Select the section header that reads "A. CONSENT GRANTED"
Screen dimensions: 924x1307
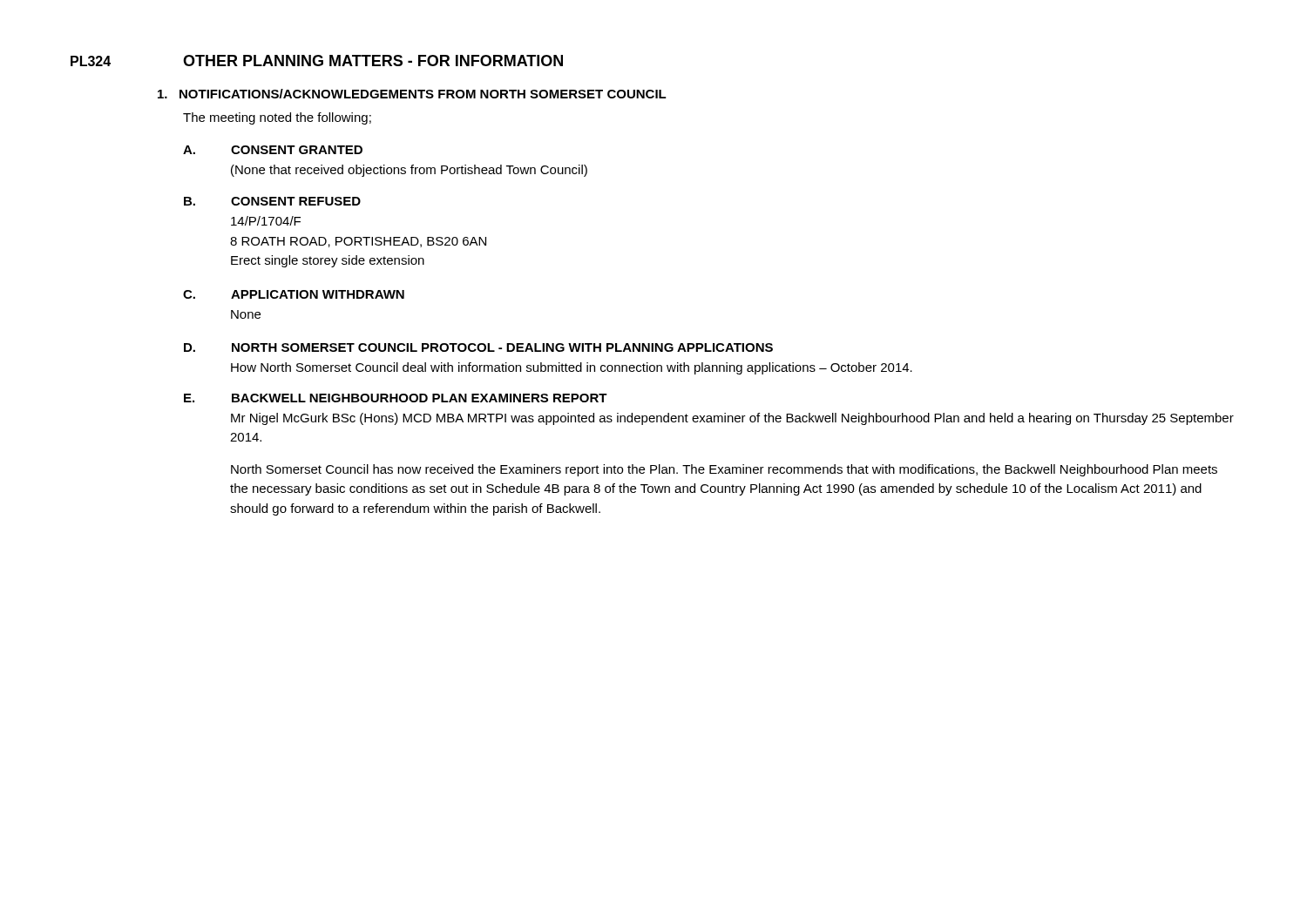tap(273, 149)
